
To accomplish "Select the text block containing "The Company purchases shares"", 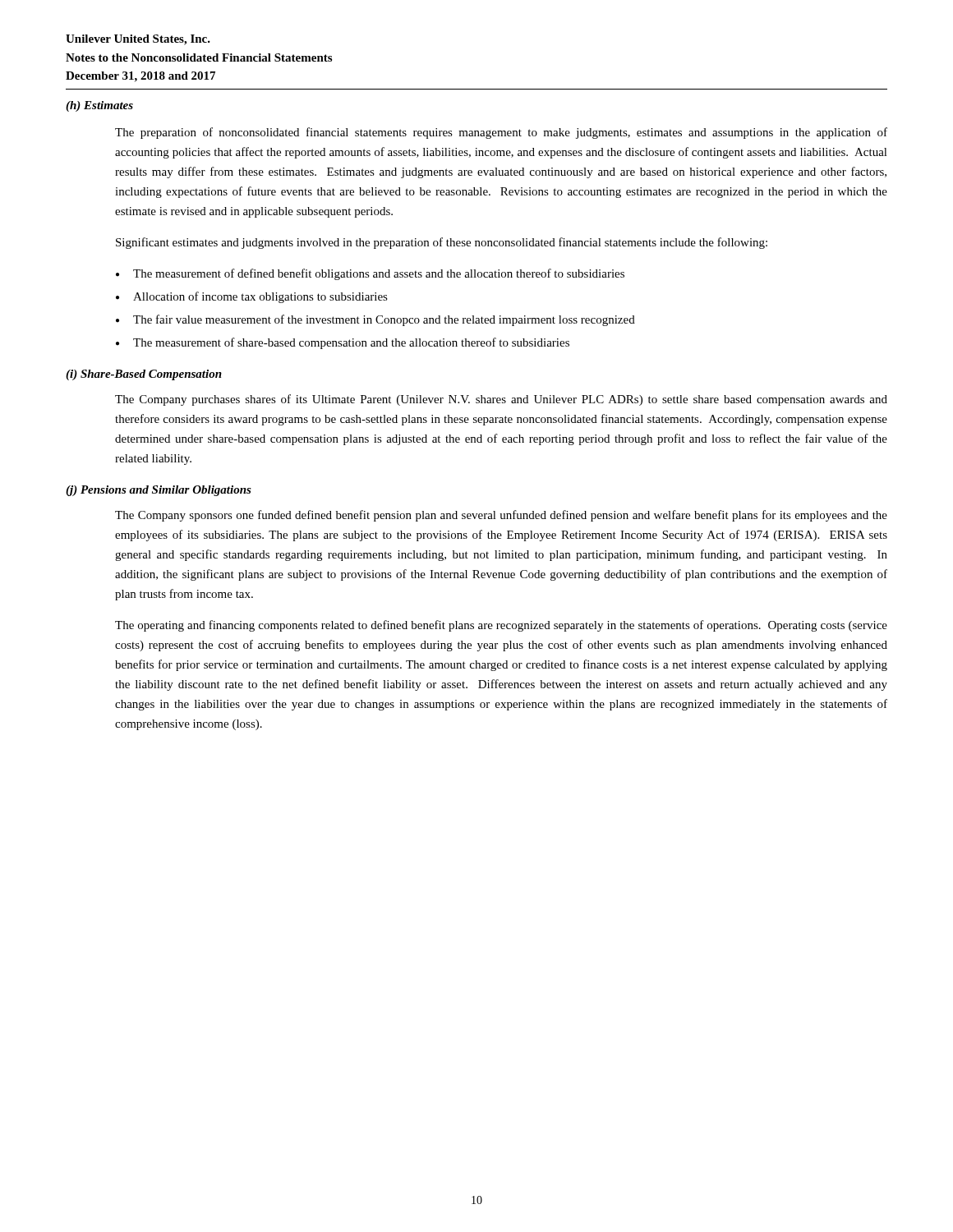I will 501,429.
